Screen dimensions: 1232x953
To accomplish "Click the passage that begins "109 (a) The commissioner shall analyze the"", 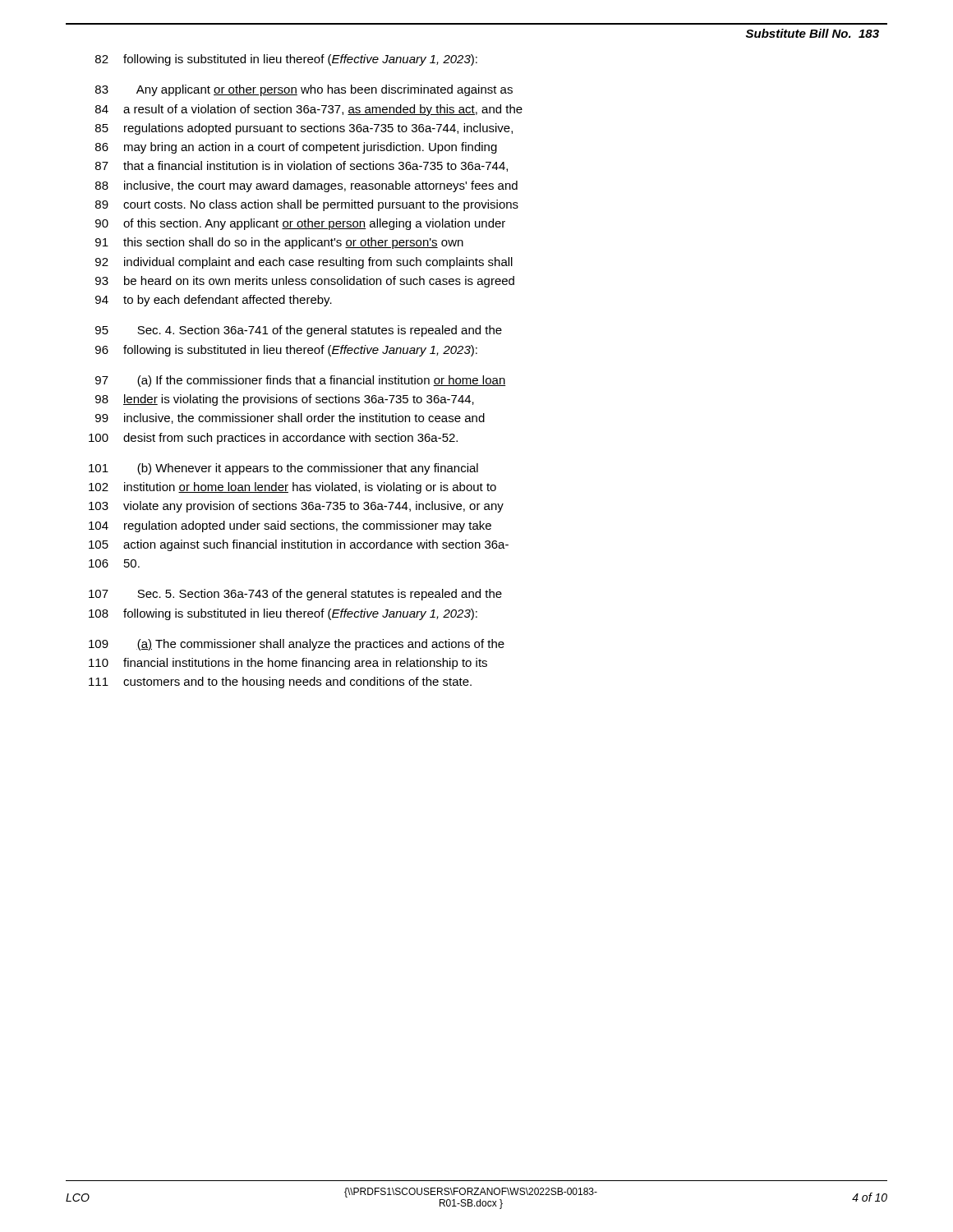I will point(476,663).
